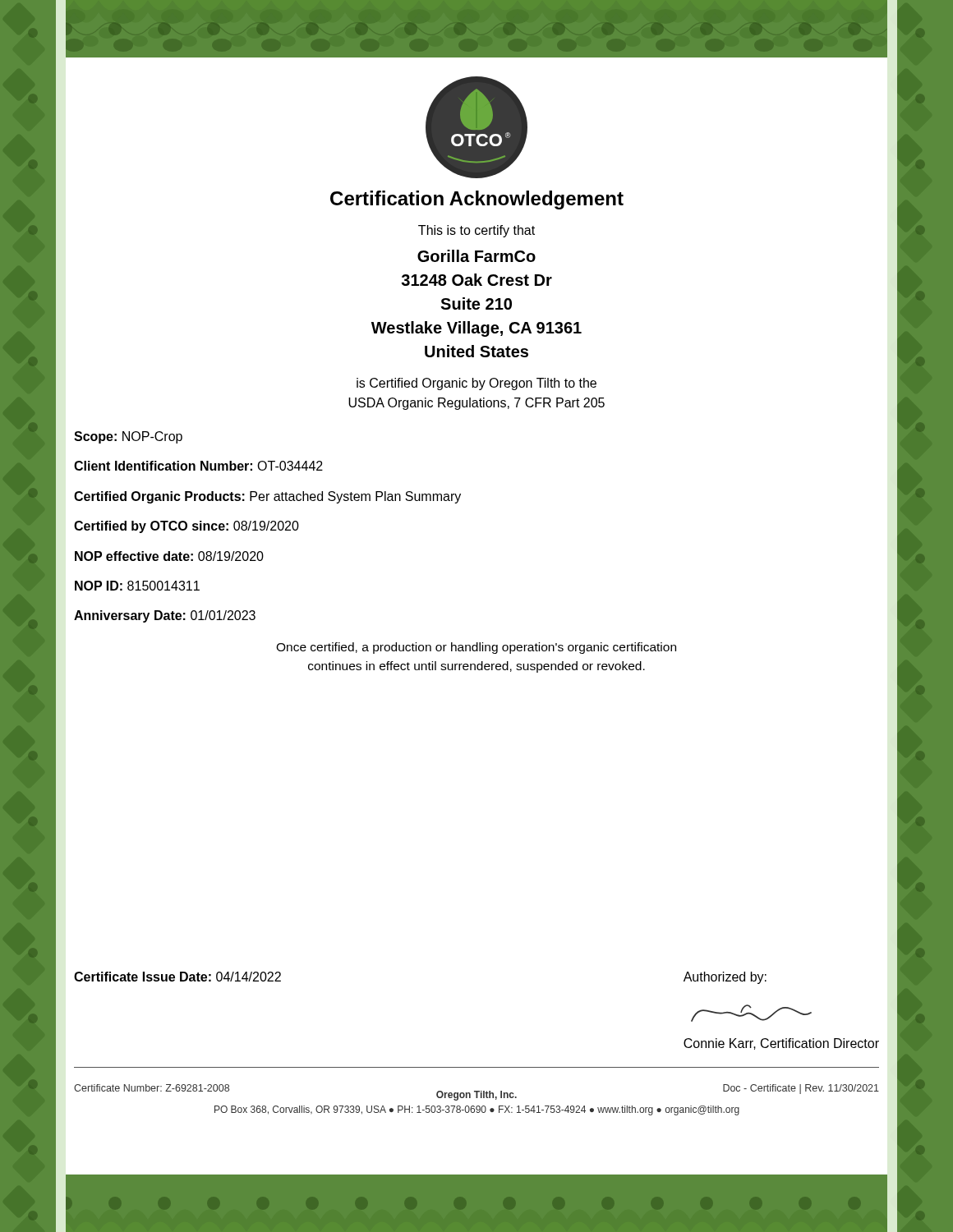Click where it says "Certification Acknowledgement"
953x1232 pixels.
[476, 198]
